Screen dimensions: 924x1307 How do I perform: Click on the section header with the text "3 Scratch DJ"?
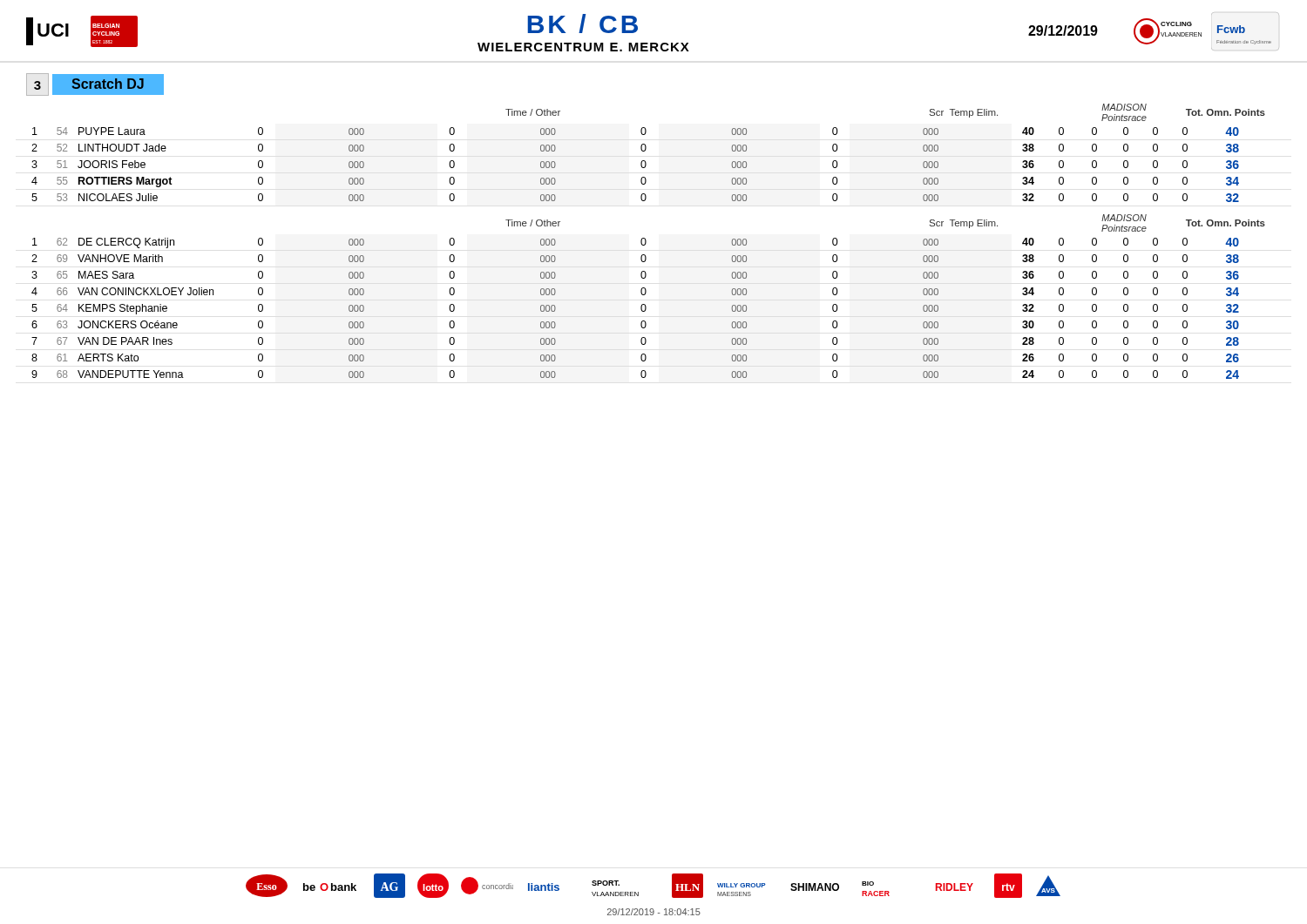click(x=95, y=84)
